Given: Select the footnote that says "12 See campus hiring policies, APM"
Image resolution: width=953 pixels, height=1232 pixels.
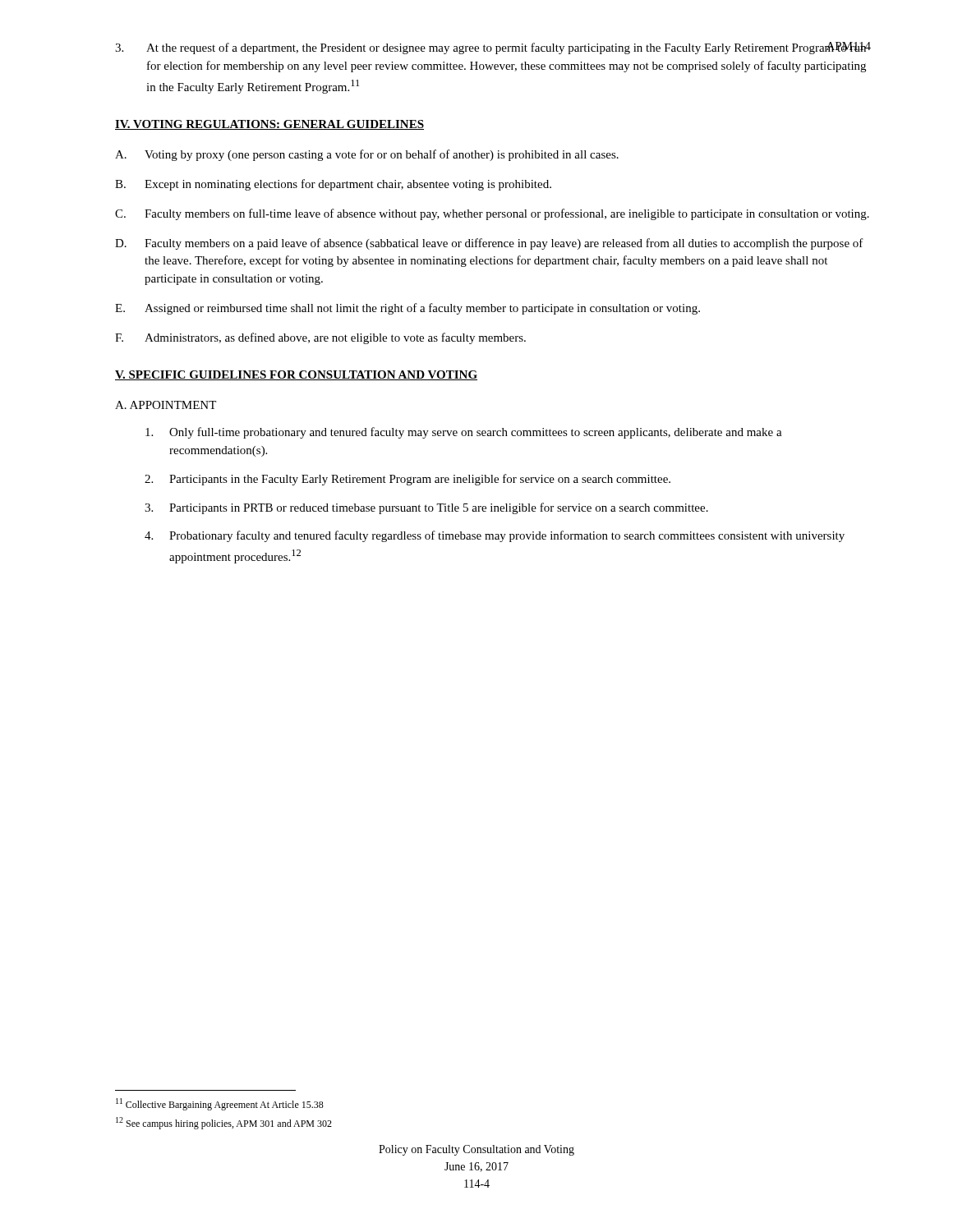Looking at the screenshot, I should (223, 1123).
